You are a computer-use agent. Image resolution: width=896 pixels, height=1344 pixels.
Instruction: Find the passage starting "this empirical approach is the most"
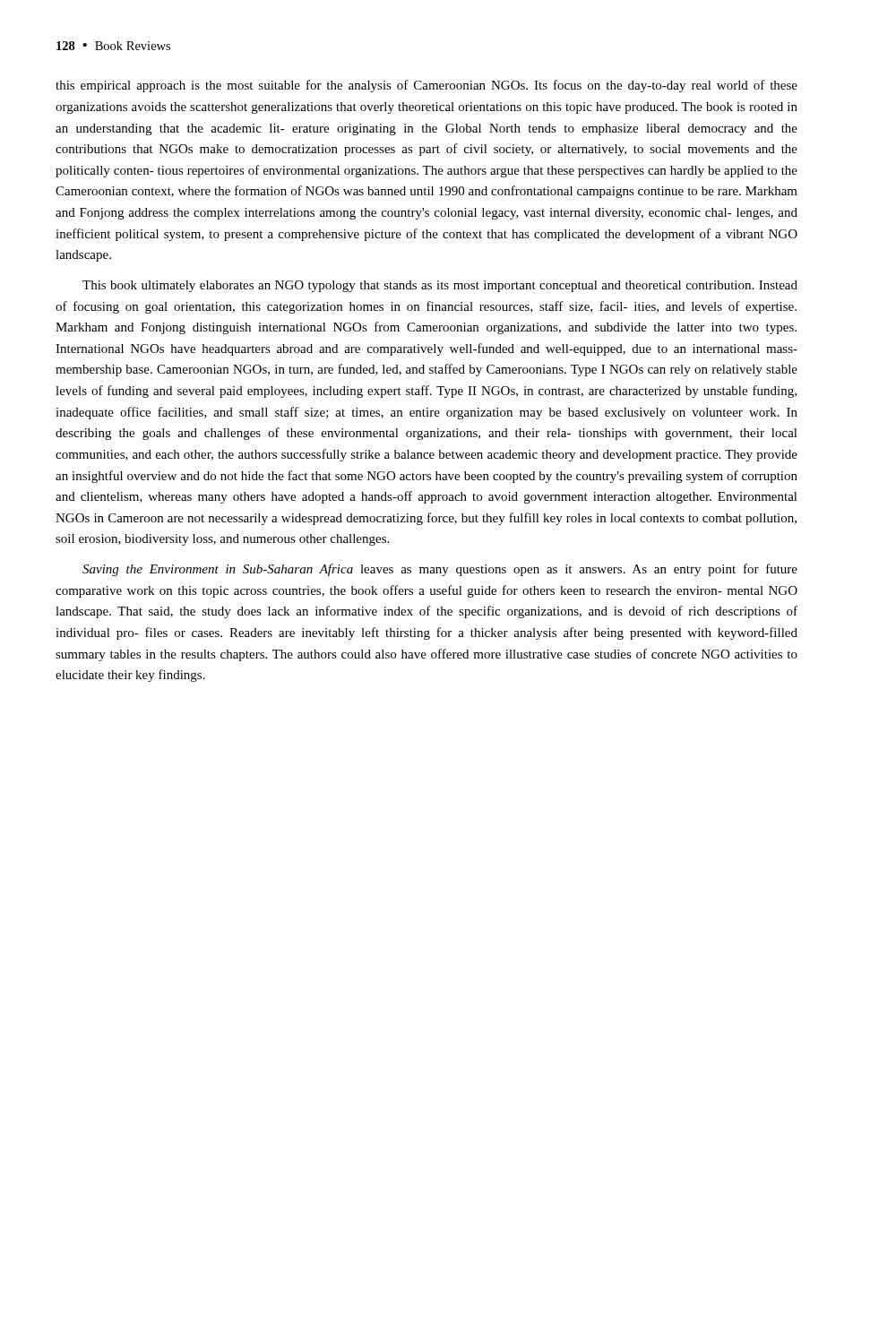pos(426,381)
